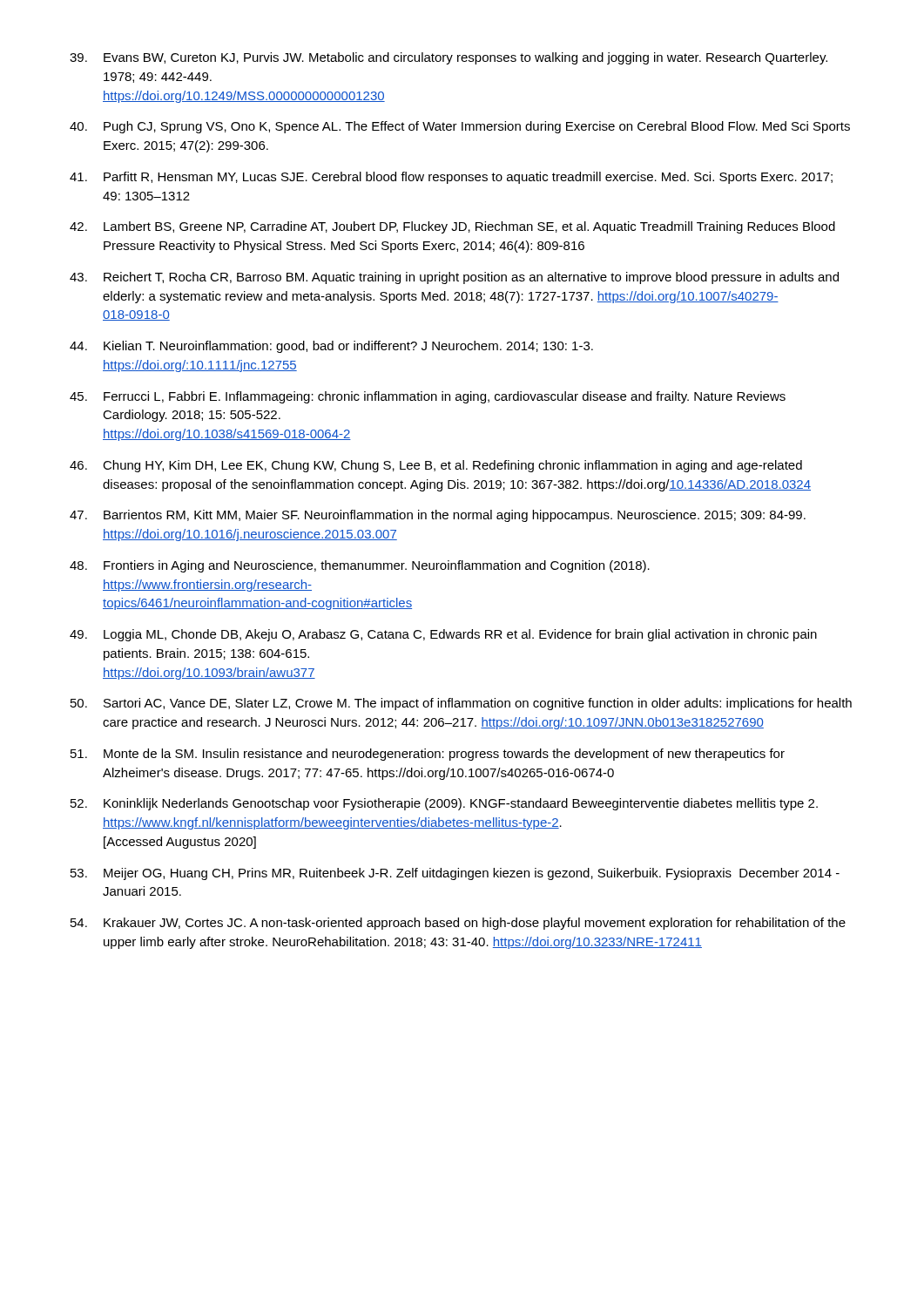Locate the block of text that opens with "40. Pugh CJ, Sprung VS, Ono K, Spence"

(462, 136)
